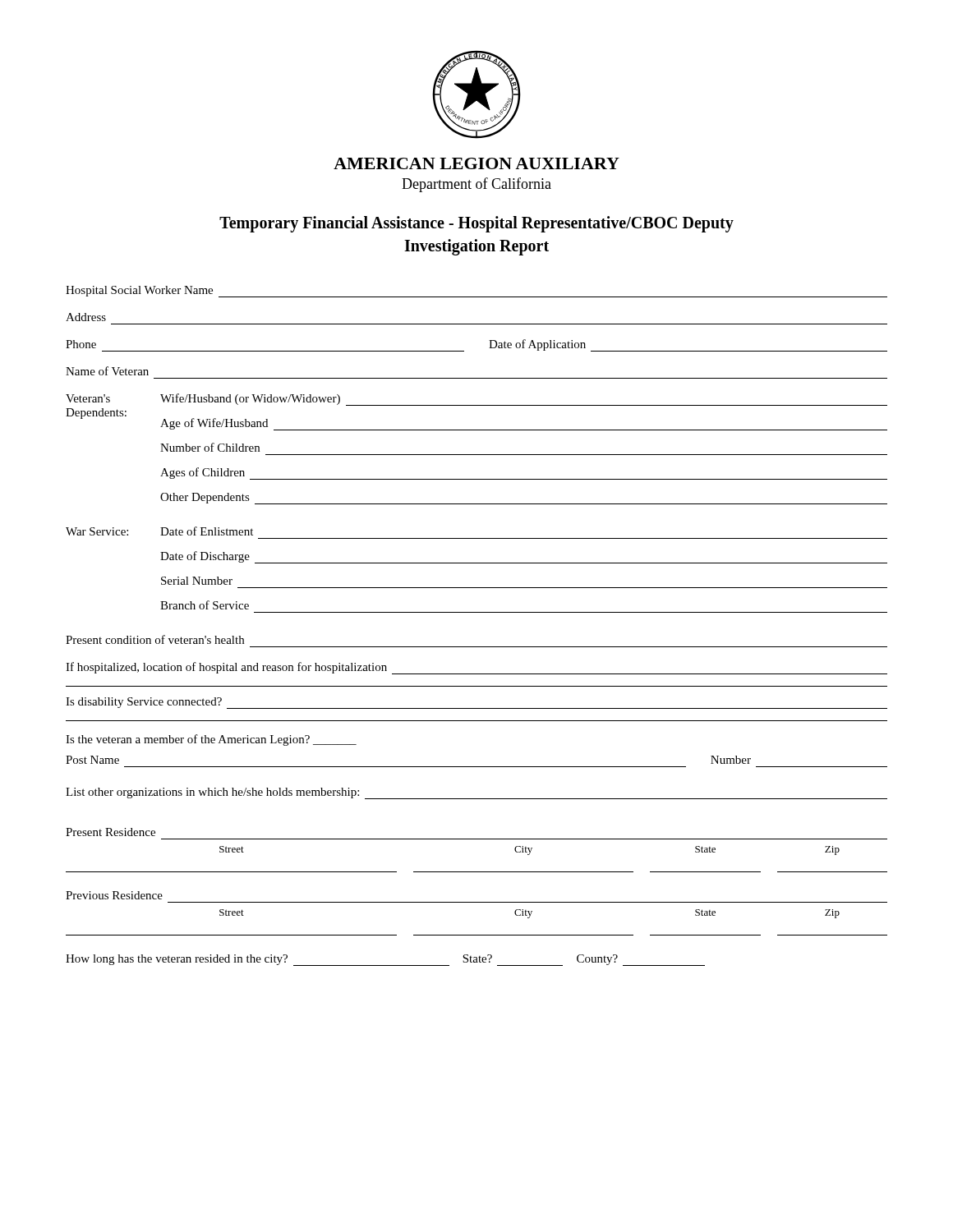The width and height of the screenshot is (953, 1232).
Task: Find the title containing "AMERICAN LEGION AUXILIARY"
Action: [476, 163]
